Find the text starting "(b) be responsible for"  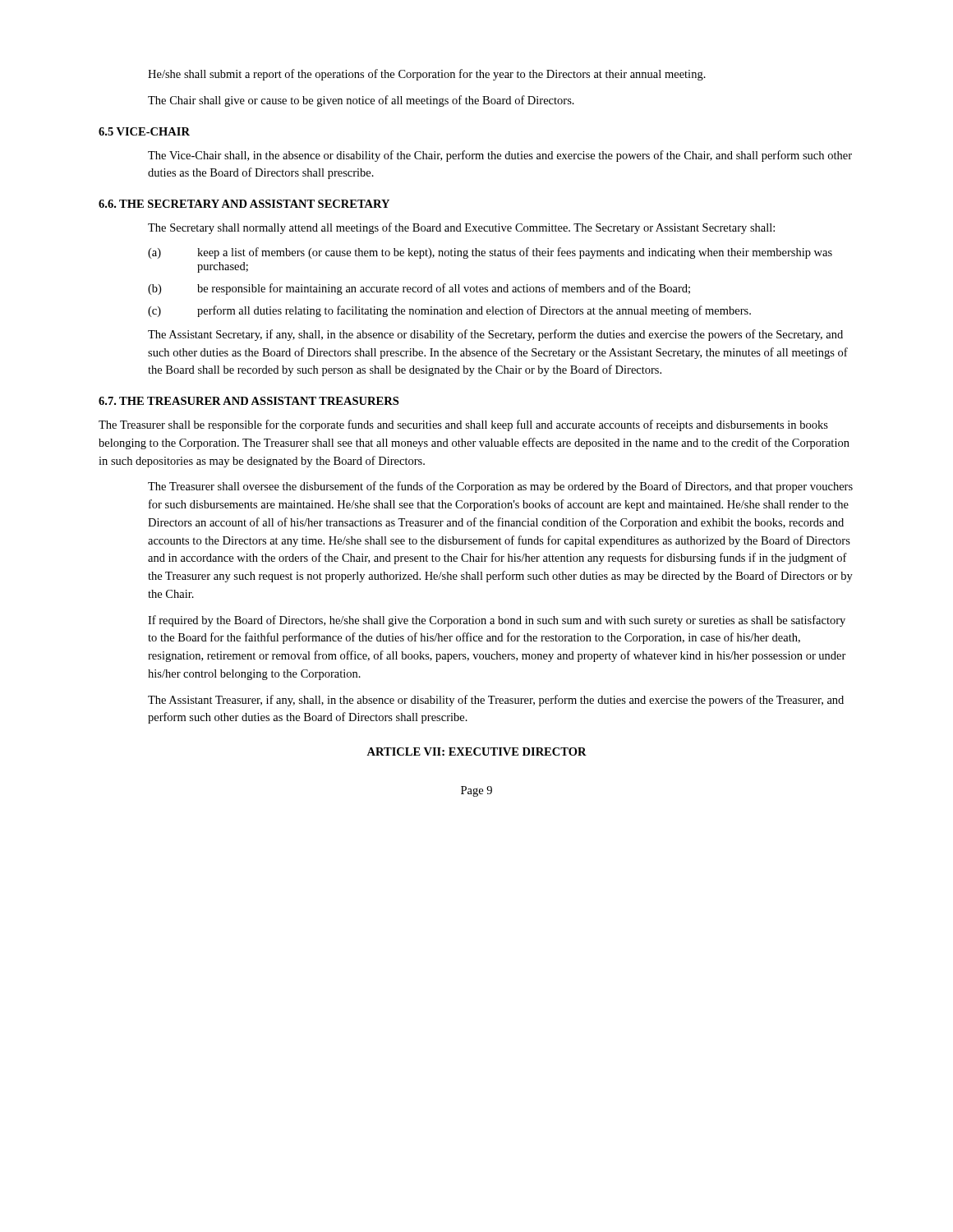(476, 288)
